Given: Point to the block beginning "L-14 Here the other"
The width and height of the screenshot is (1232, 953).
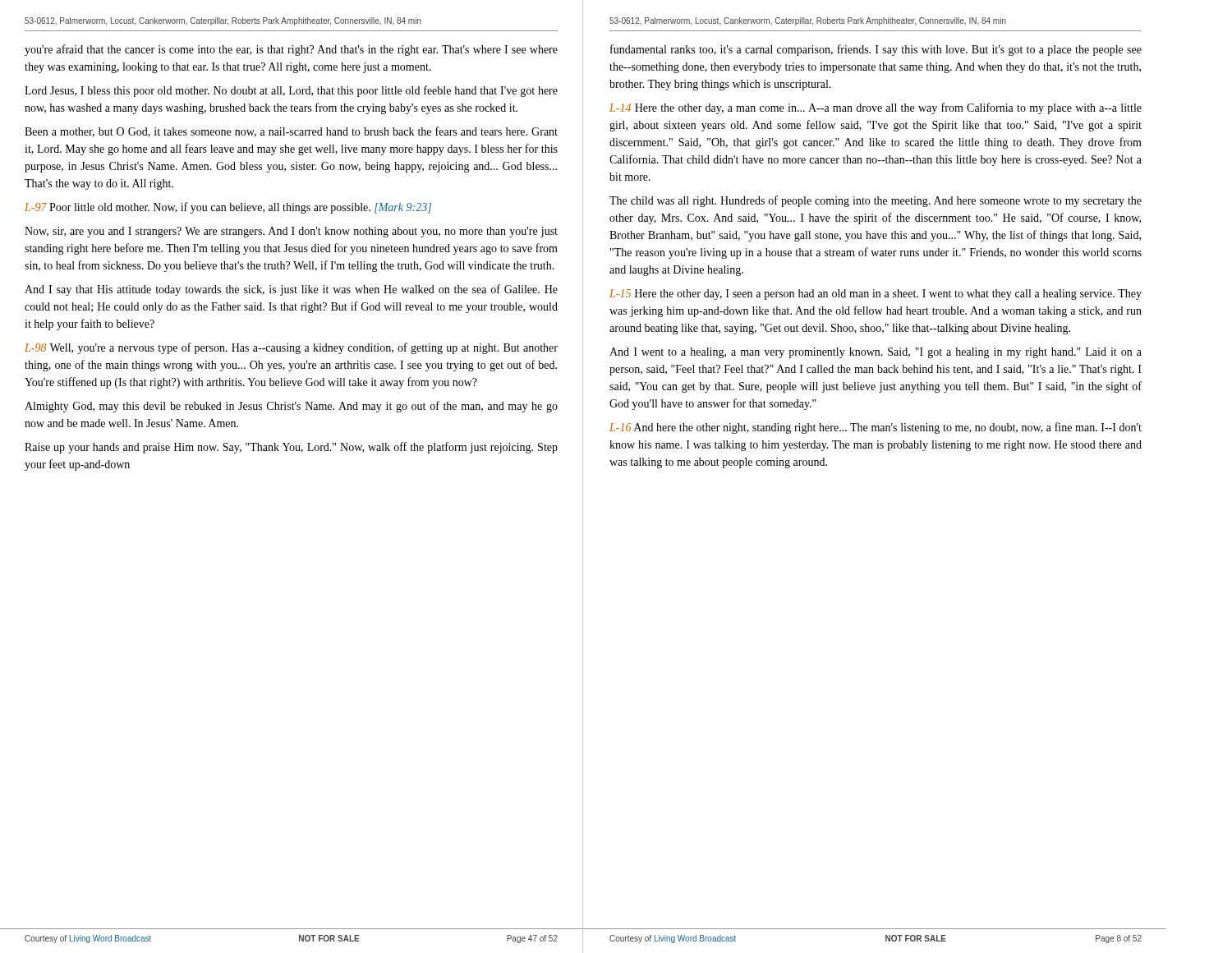Looking at the screenshot, I should tap(876, 143).
